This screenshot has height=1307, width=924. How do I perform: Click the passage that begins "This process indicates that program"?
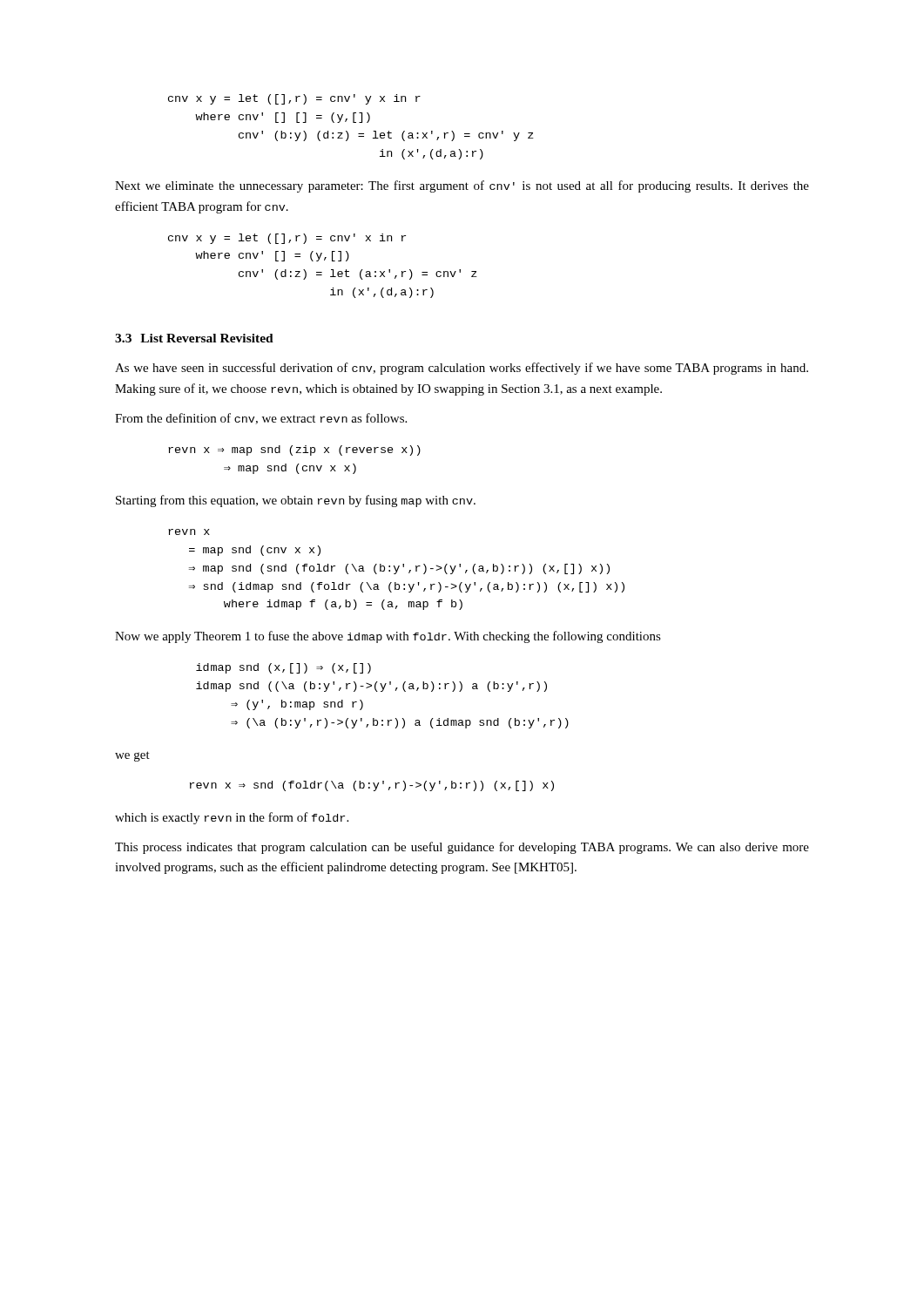[x=462, y=858]
